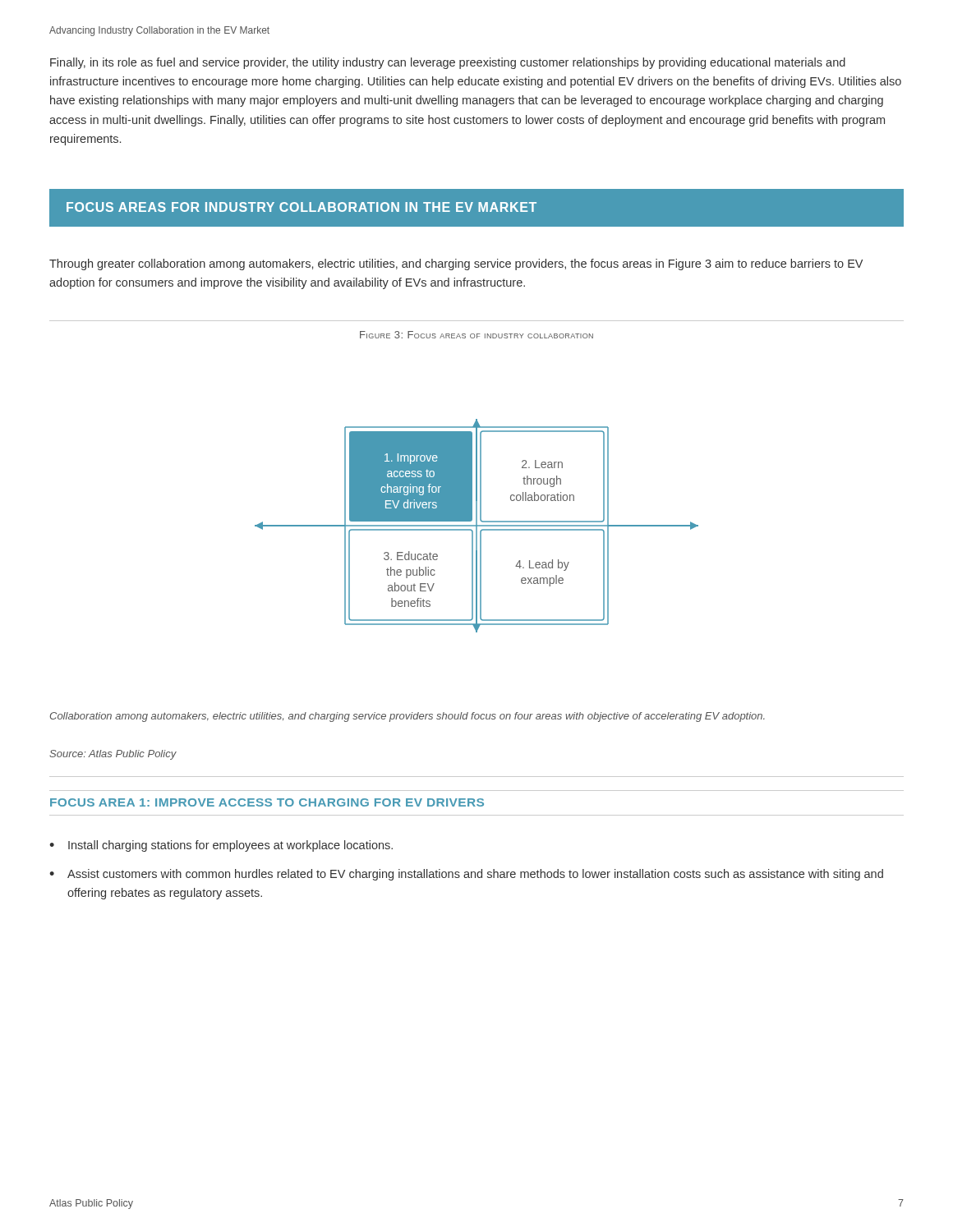Click on the list item that reads "• Install charging stations"
This screenshot has width=953, height=1232.
point(222,846)
